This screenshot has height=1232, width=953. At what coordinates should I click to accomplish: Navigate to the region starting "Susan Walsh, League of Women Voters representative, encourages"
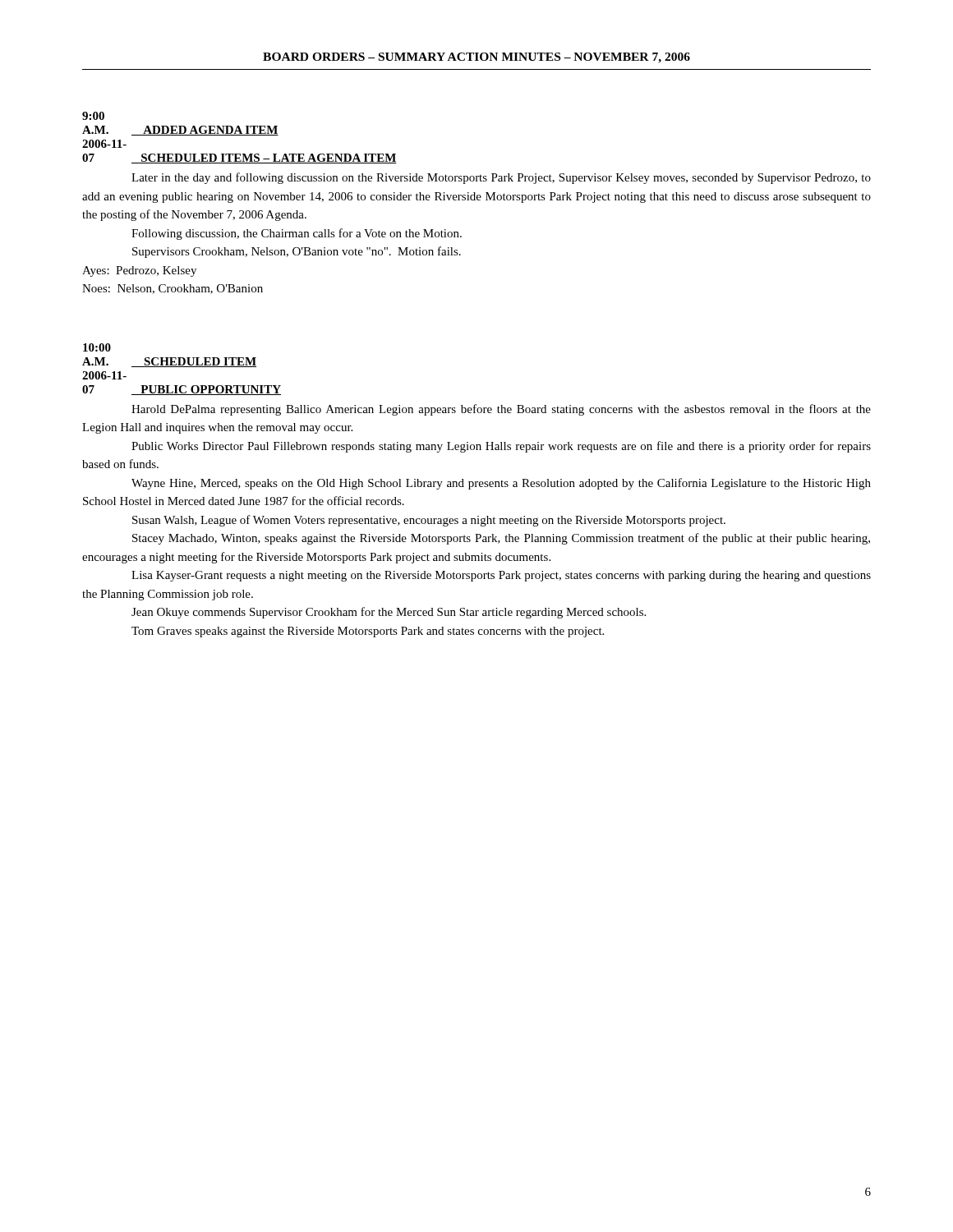click(476, 520)
